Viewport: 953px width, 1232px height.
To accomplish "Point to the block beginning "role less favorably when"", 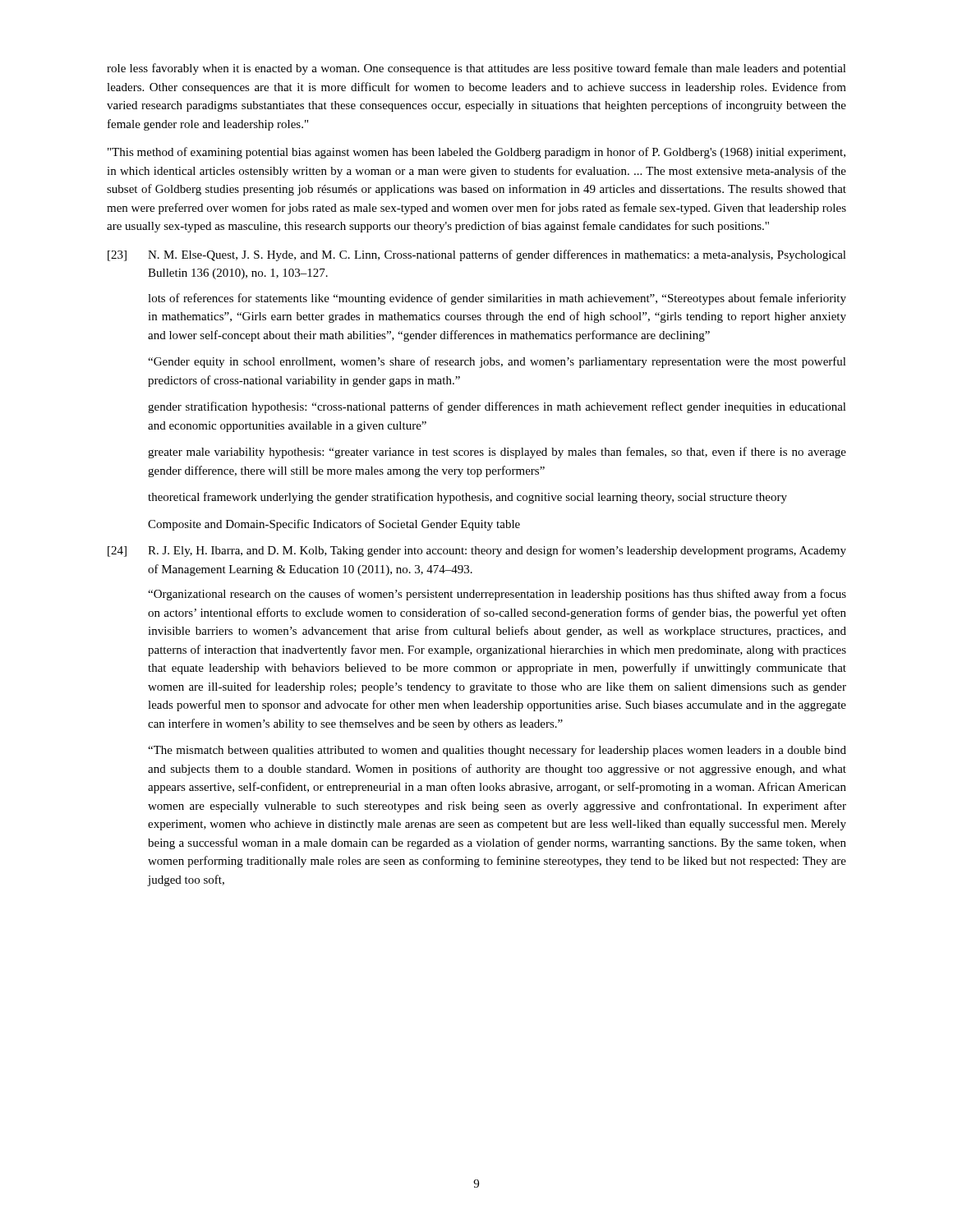I will pos(476,96).
